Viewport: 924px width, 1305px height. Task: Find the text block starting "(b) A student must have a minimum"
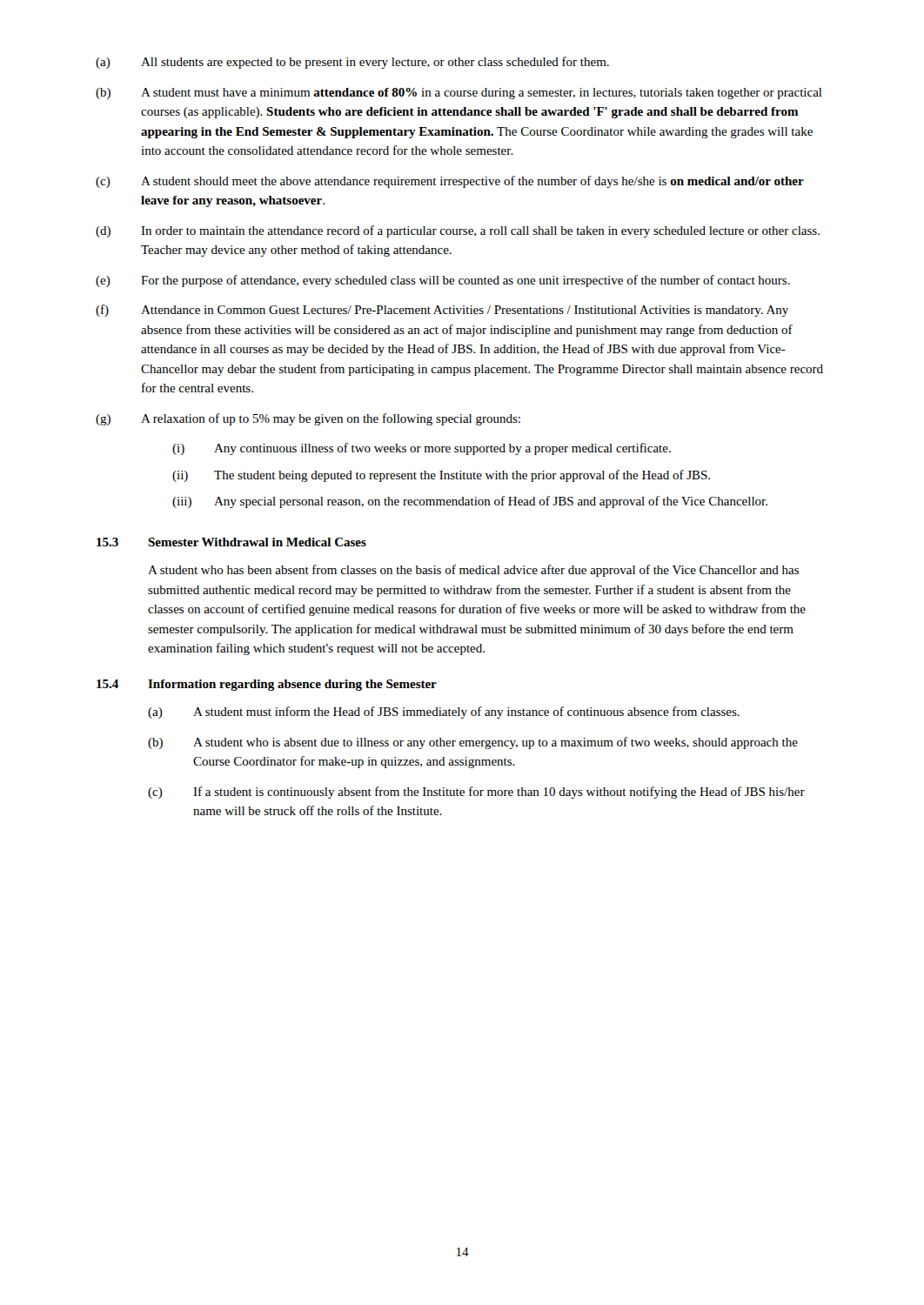click(x=462, y=121)
